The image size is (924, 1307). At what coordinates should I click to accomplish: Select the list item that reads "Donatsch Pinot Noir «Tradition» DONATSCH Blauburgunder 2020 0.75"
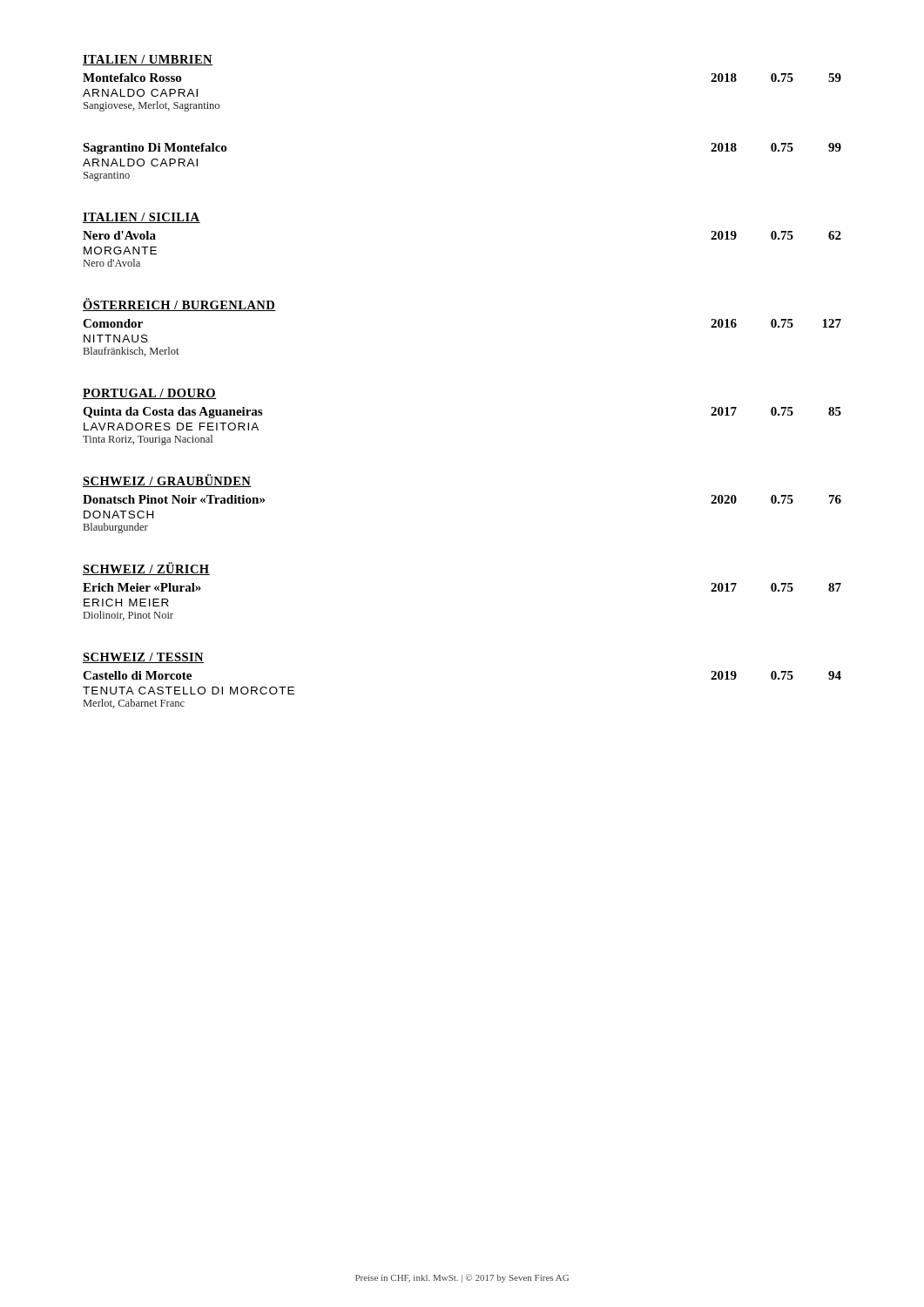tap(182, 499)
